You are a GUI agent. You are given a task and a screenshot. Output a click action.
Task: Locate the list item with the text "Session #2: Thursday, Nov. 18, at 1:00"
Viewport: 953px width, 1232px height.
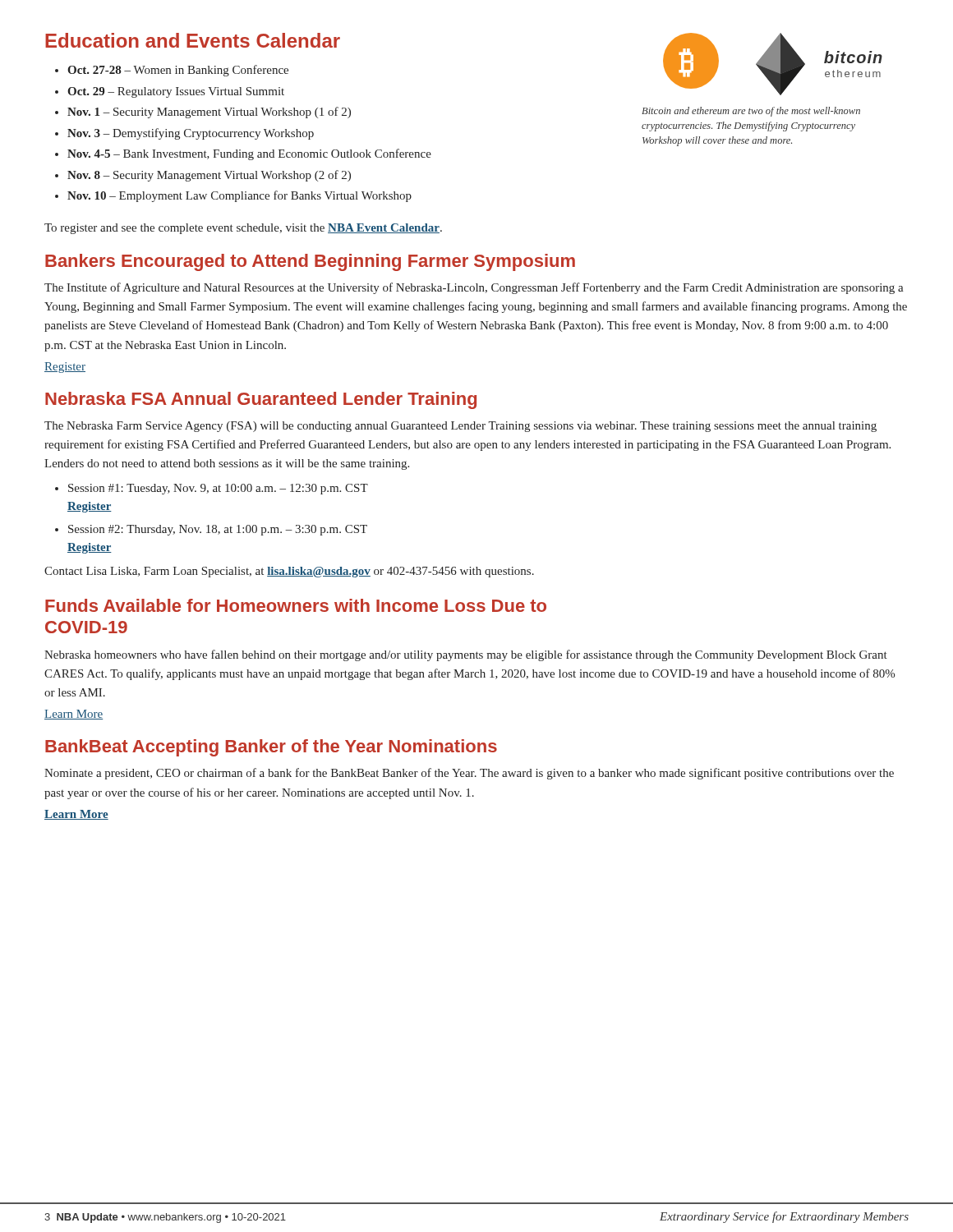[218, 530]
